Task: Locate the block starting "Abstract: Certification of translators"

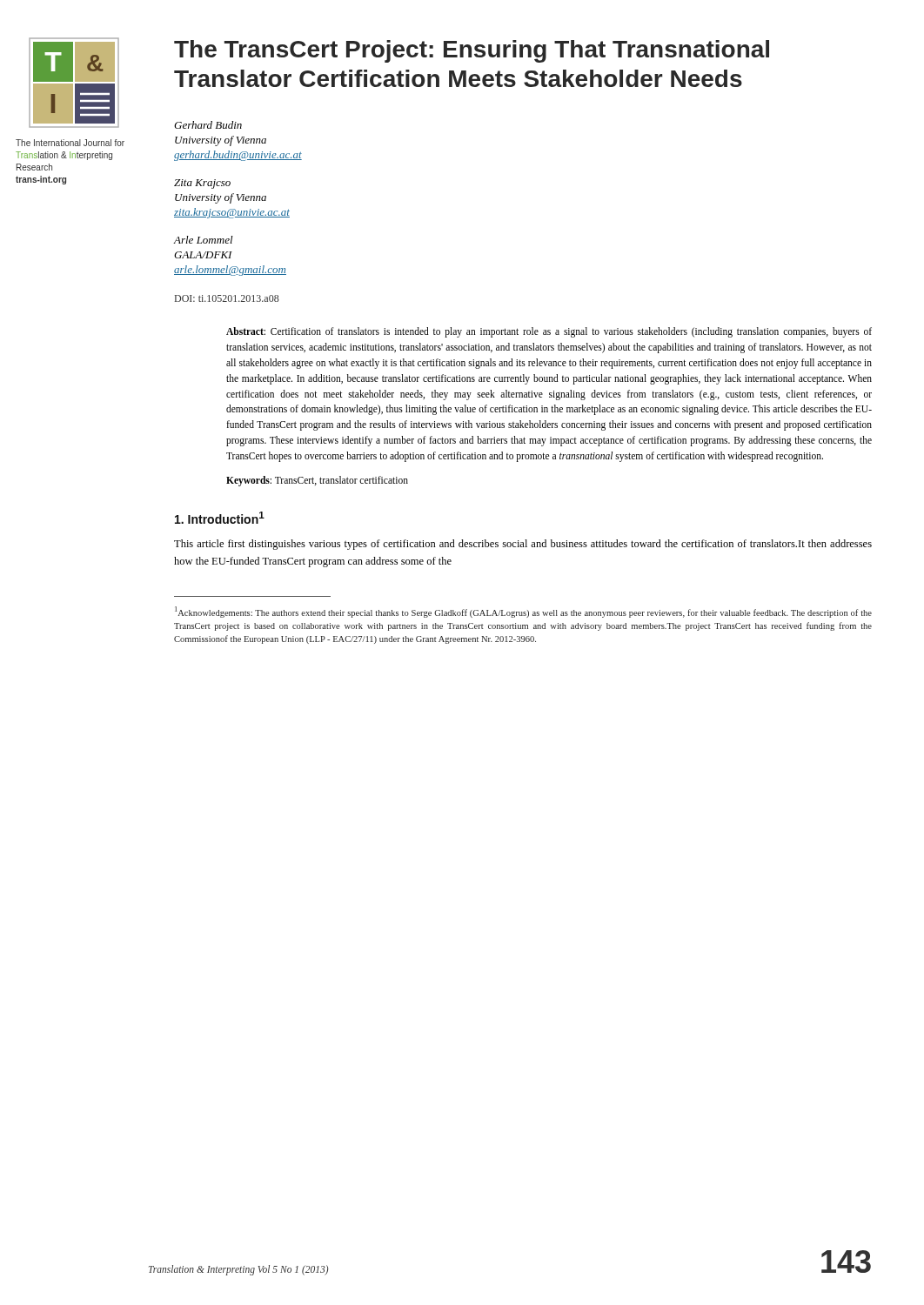Action: pos(549,407)
